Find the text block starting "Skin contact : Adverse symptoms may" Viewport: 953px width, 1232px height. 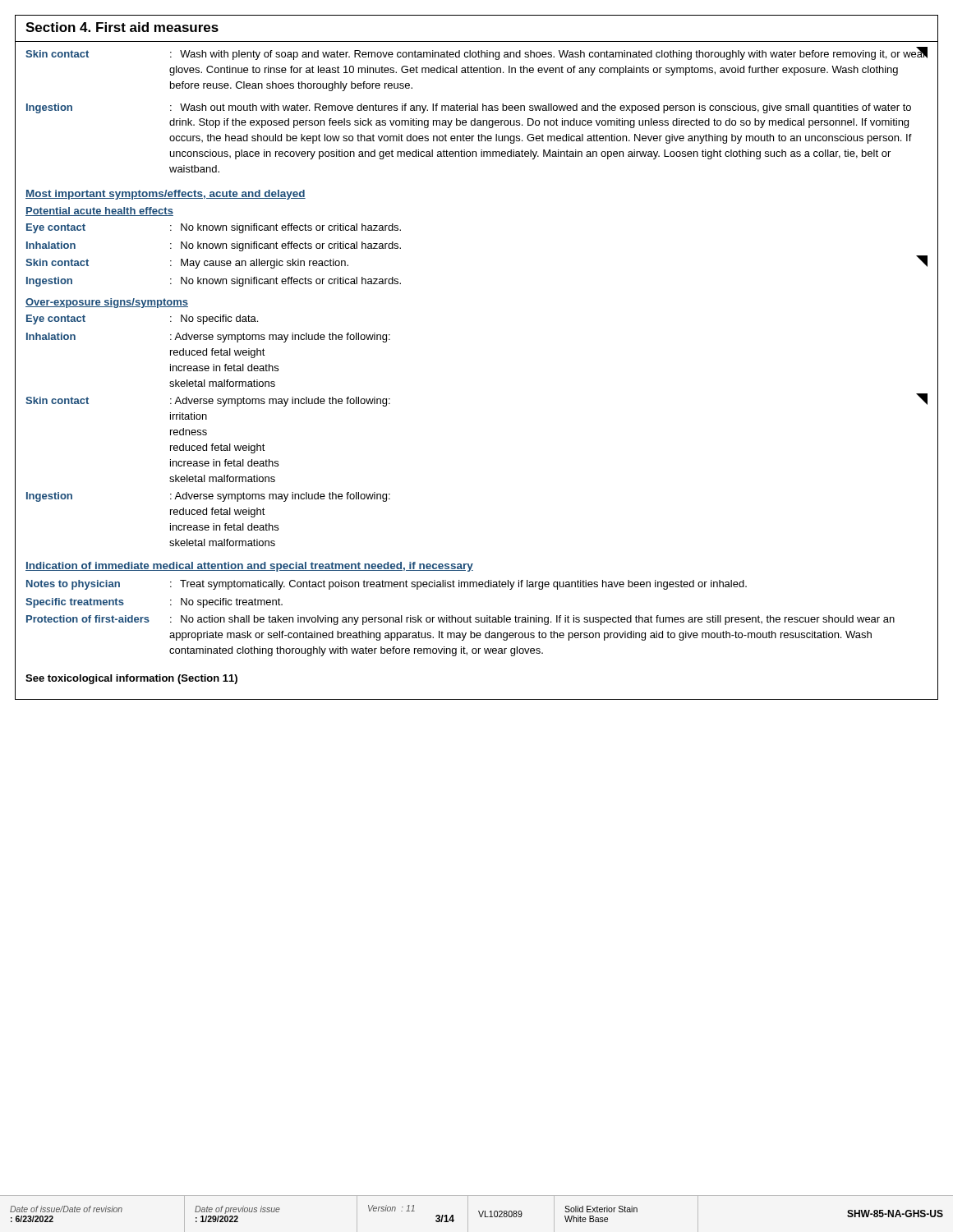click(x=54, y=400)
